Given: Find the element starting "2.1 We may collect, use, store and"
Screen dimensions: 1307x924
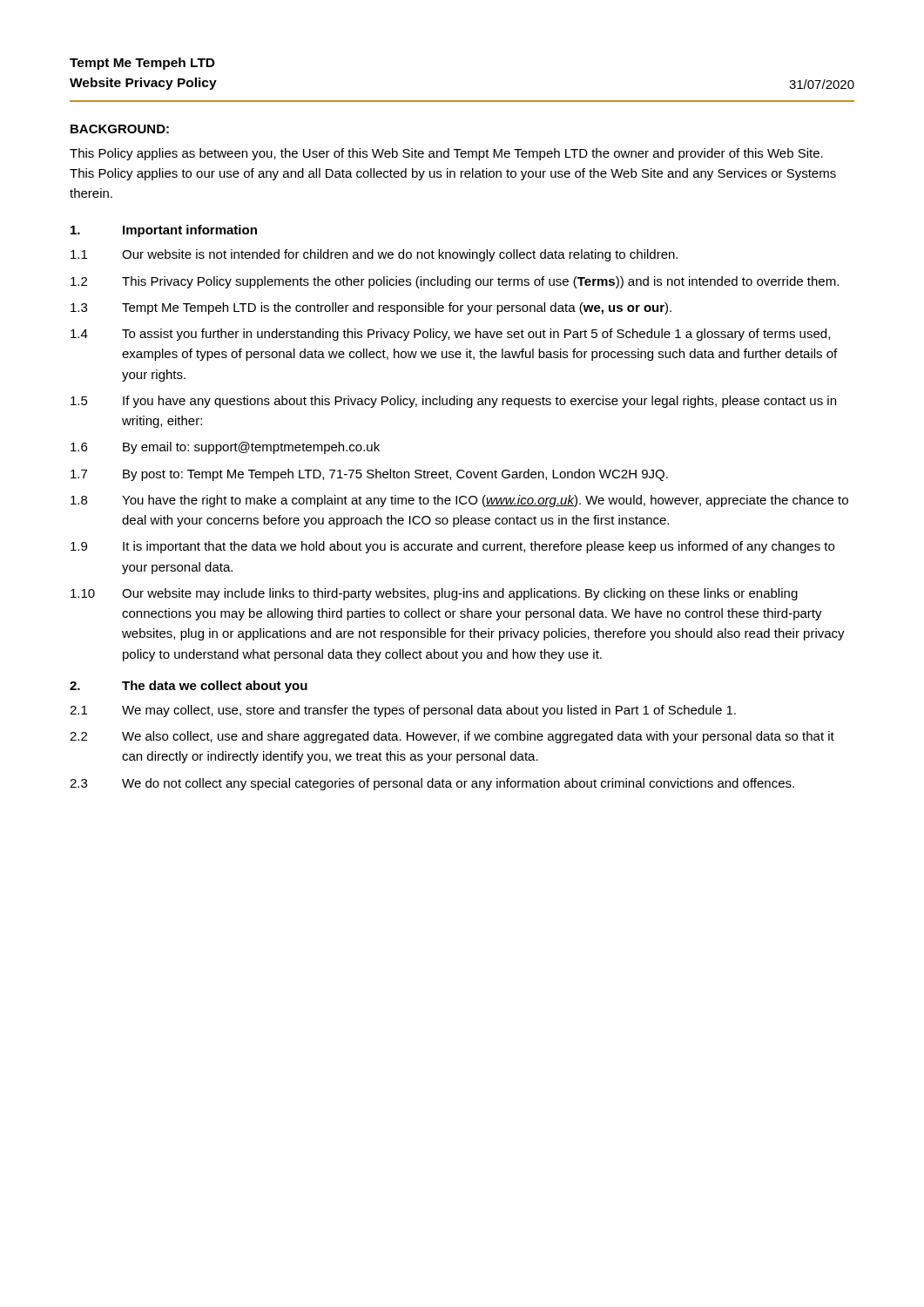Looking at the screenshot, I should [462, 710].
